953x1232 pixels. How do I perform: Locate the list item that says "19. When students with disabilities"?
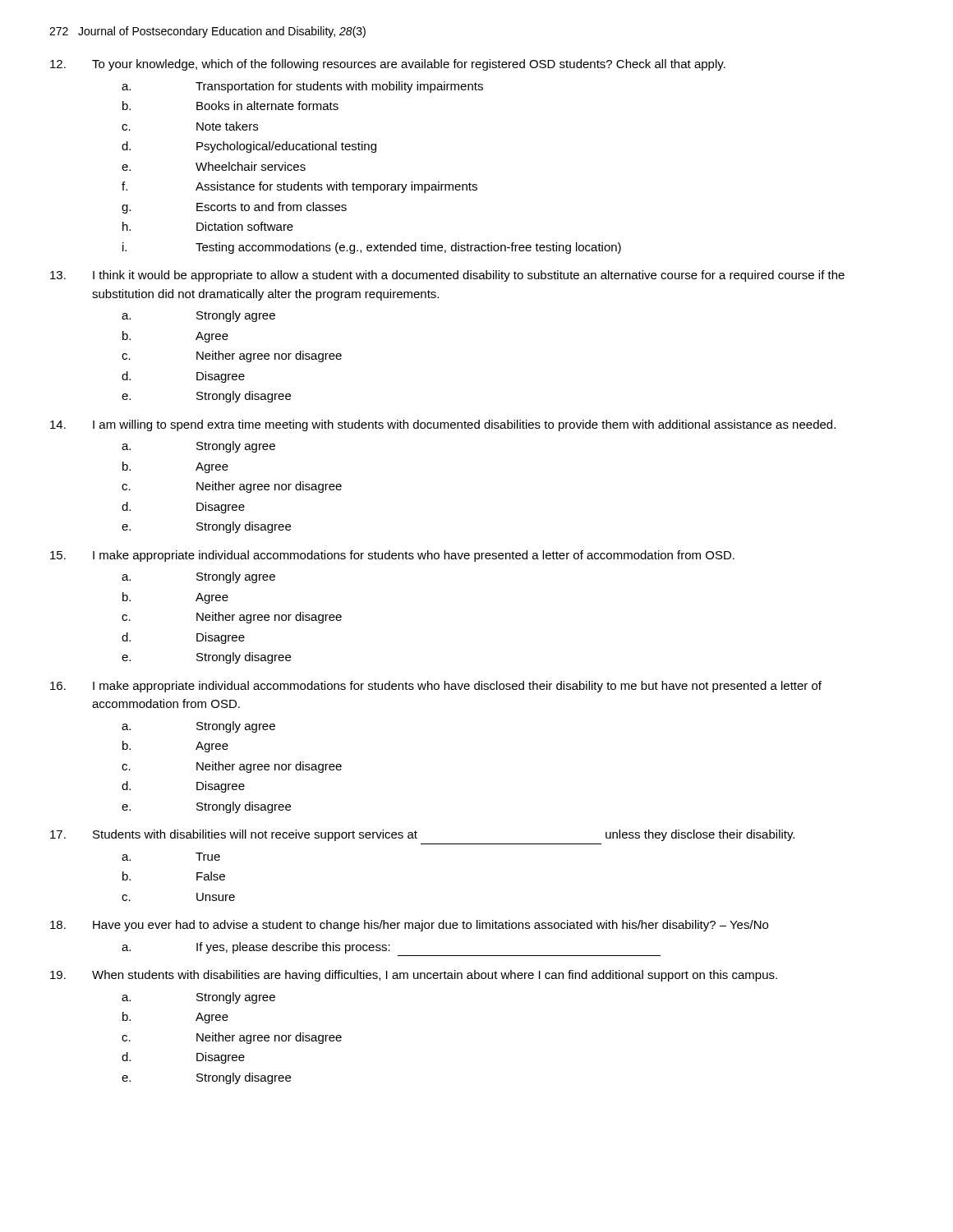click(x=414, y=976)
